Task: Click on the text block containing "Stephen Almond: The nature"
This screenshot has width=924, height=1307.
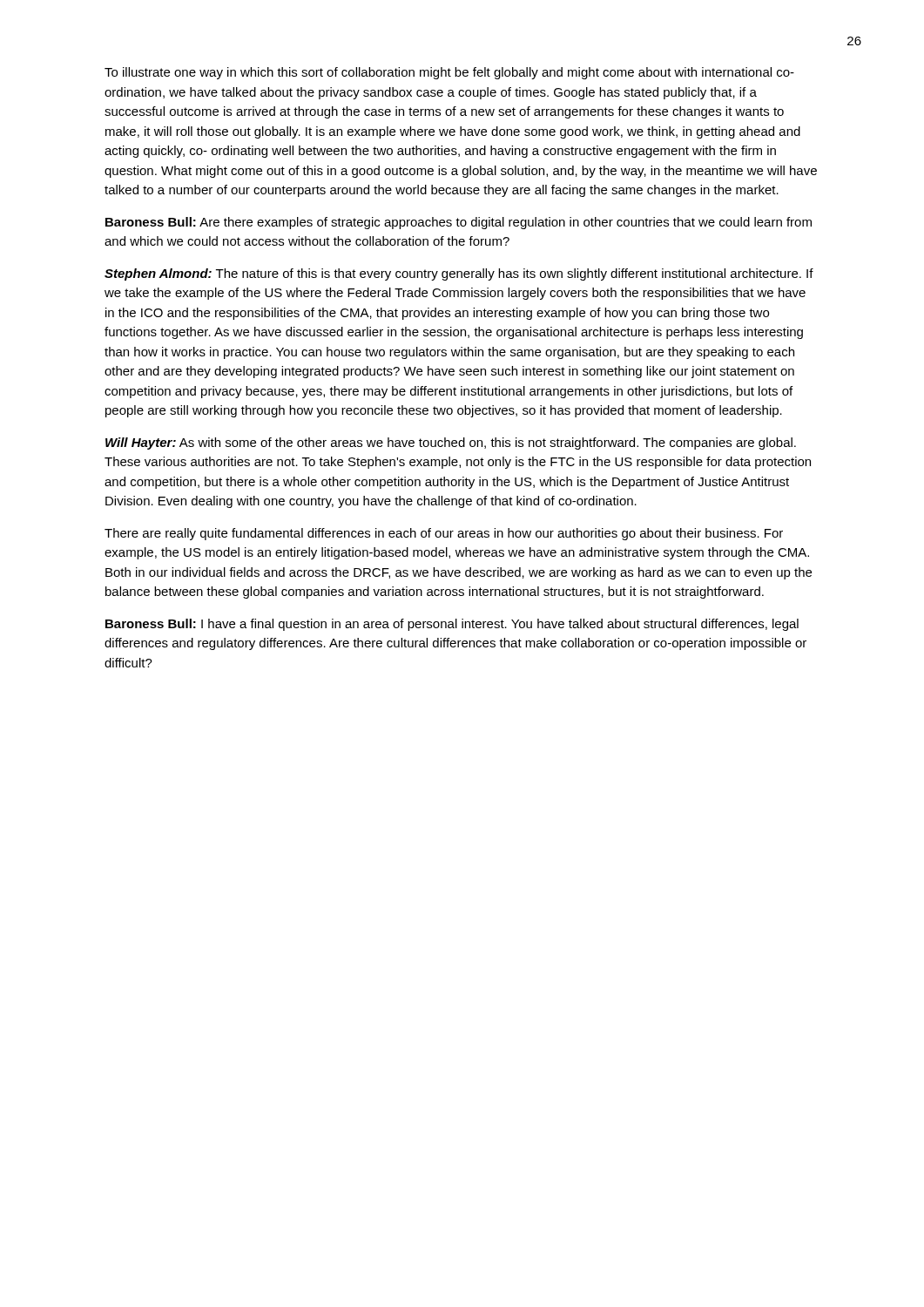Action: 459,341
